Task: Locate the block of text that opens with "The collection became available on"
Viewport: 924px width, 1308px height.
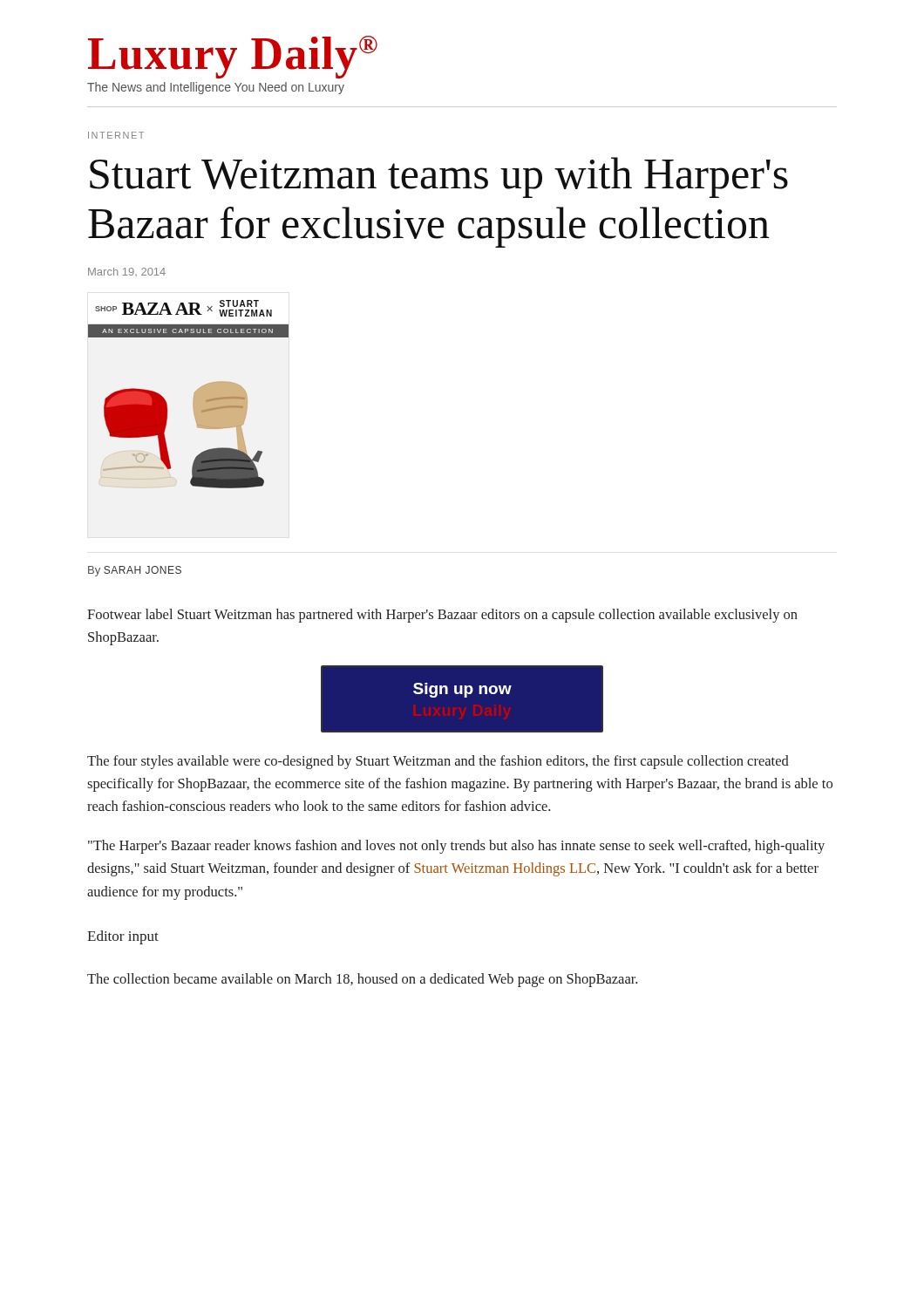Action: pyautogui.click(x=462, y=980)
